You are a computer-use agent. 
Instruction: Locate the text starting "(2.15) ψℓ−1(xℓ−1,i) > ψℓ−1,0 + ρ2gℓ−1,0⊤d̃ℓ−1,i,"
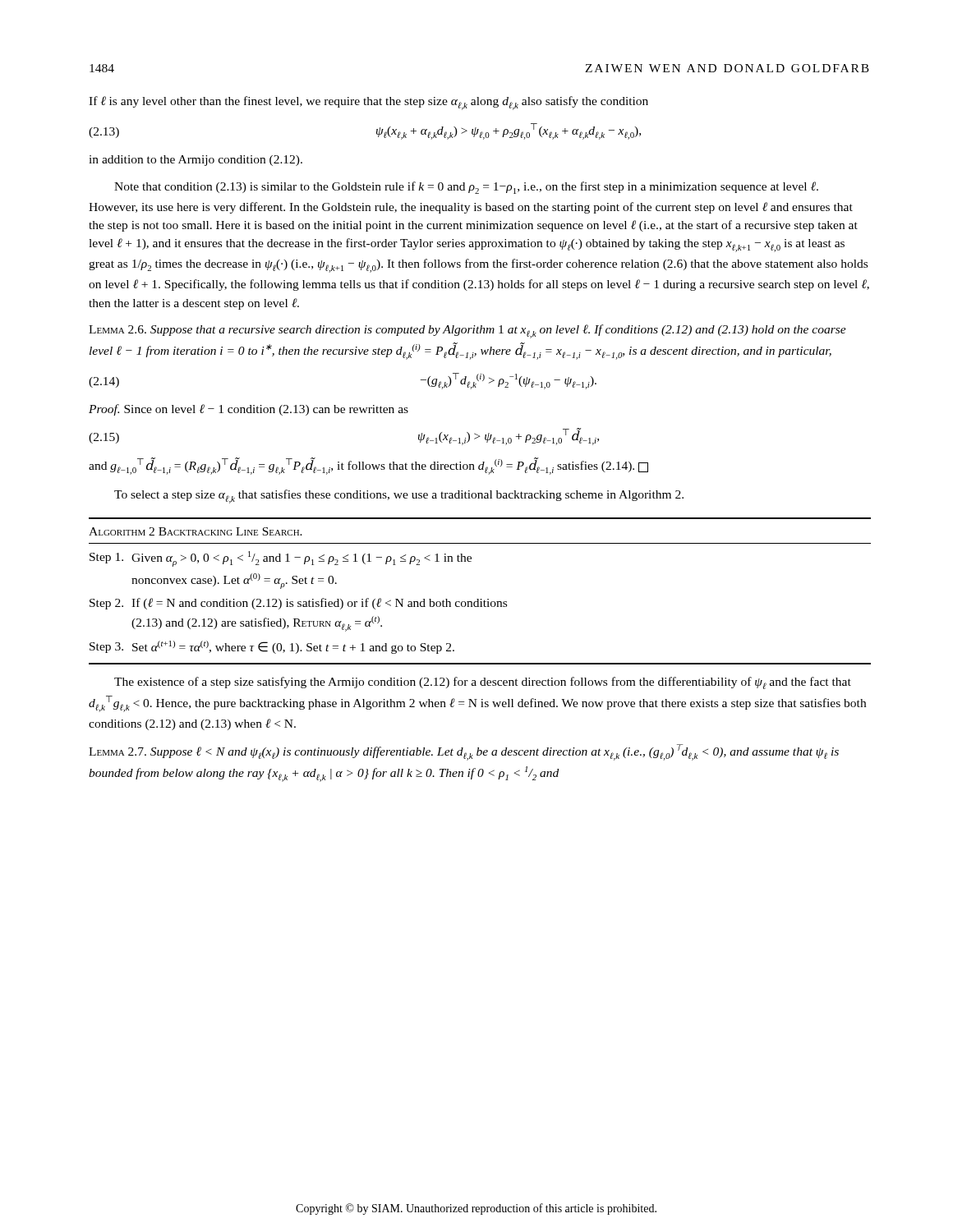pos(480,437)
